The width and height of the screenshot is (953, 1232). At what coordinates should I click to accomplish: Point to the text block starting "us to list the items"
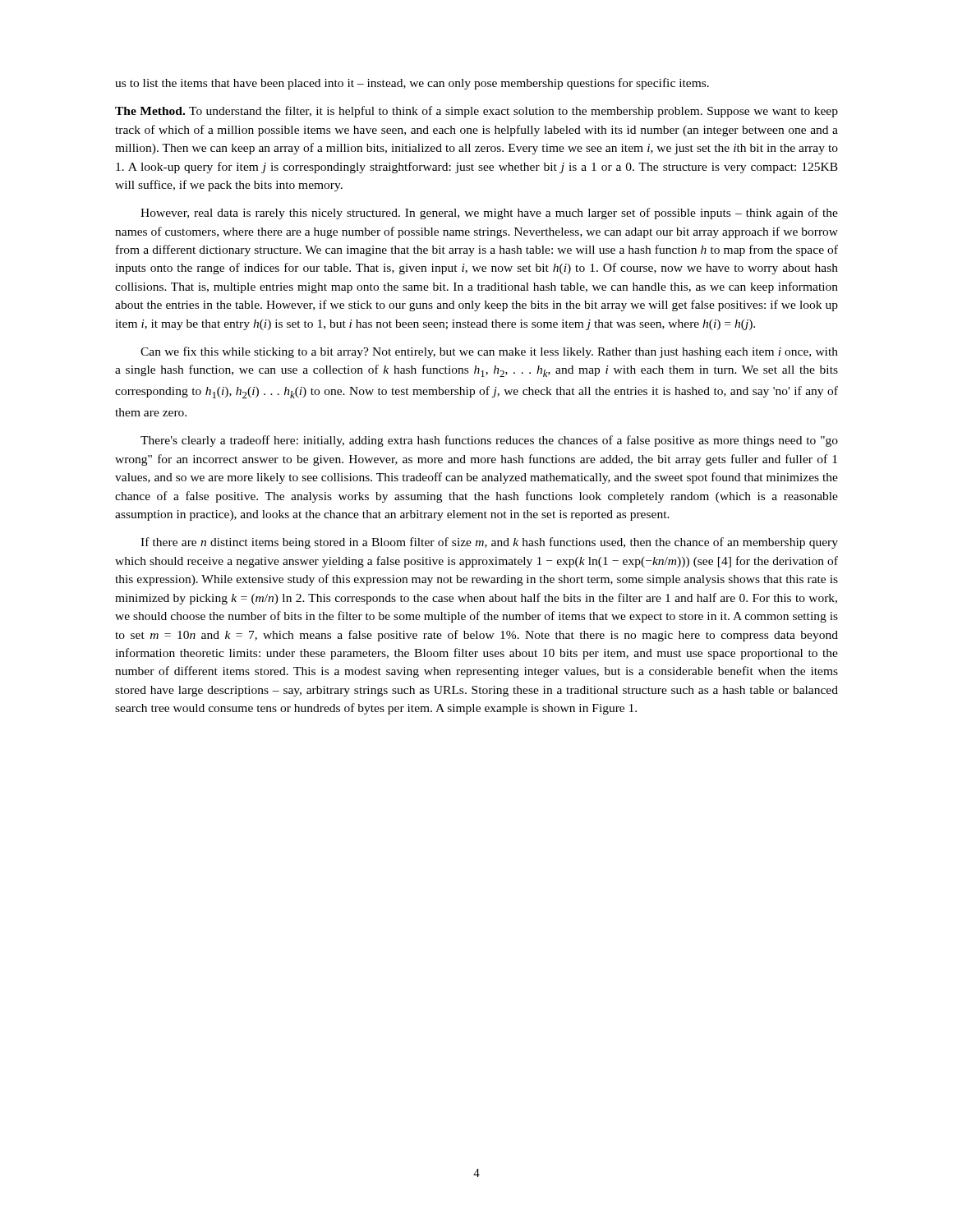pos(476,83)
